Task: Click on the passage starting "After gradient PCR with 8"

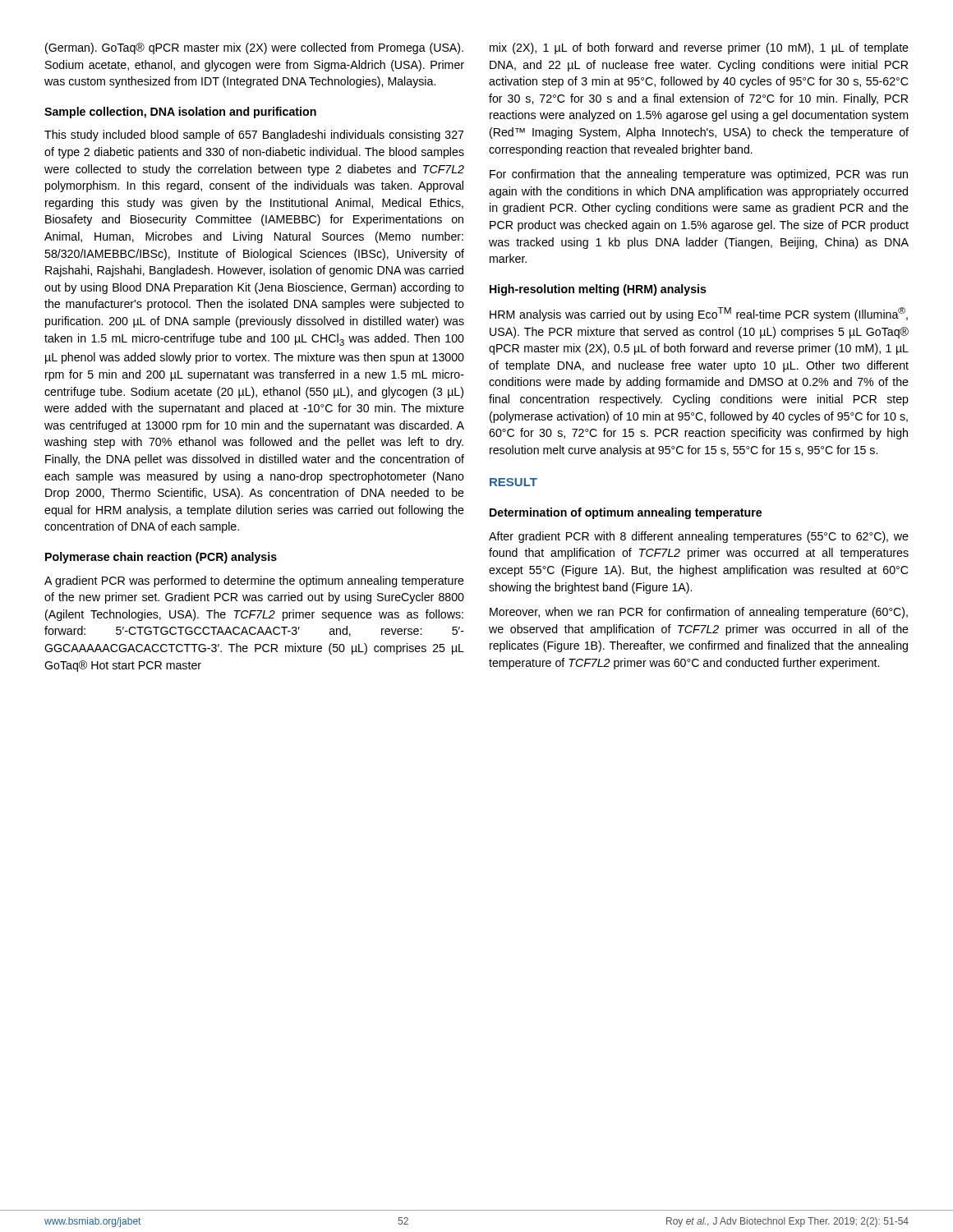Action: (x=699, y=562)
